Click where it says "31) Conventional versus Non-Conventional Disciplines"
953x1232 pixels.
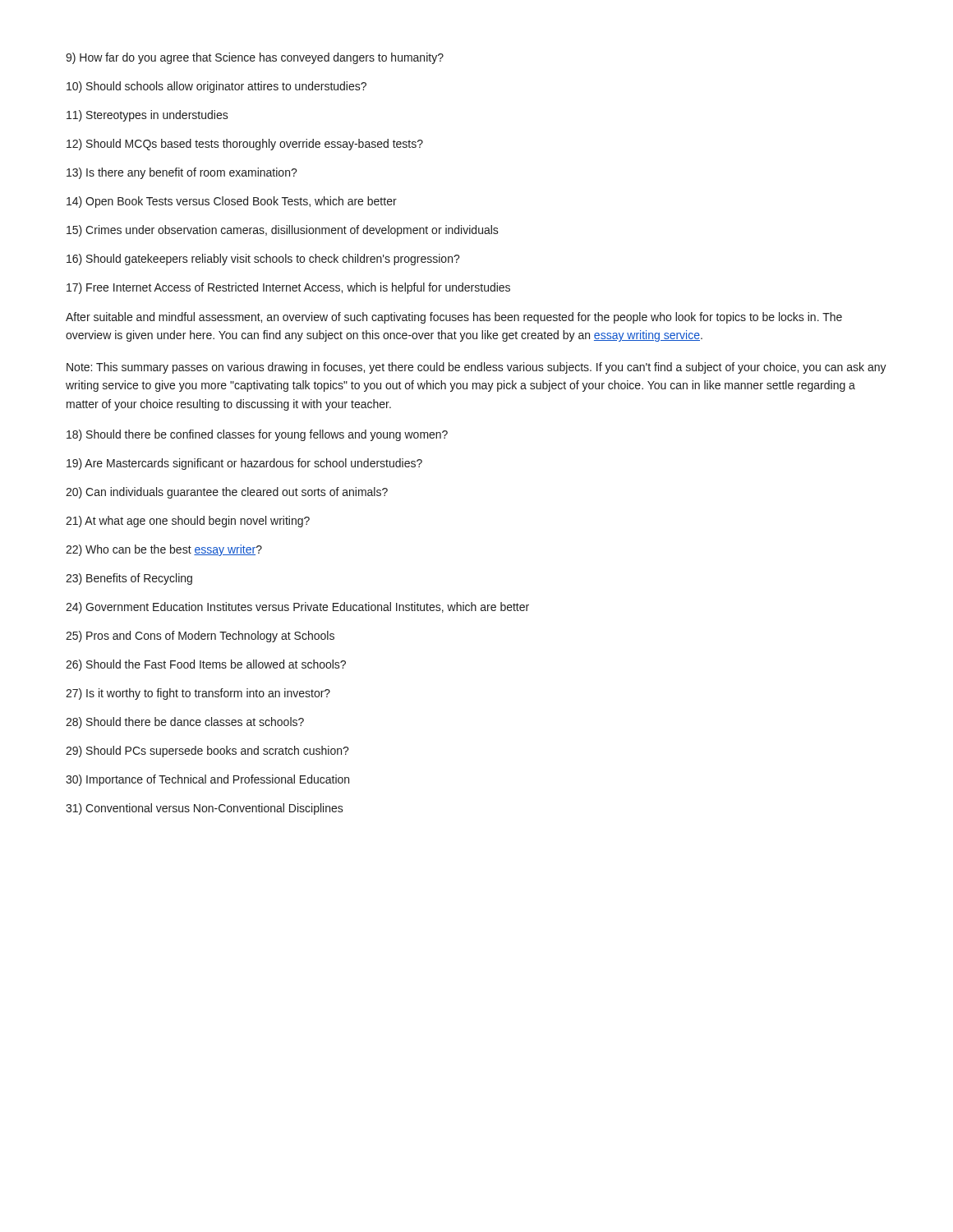[204, 808]
